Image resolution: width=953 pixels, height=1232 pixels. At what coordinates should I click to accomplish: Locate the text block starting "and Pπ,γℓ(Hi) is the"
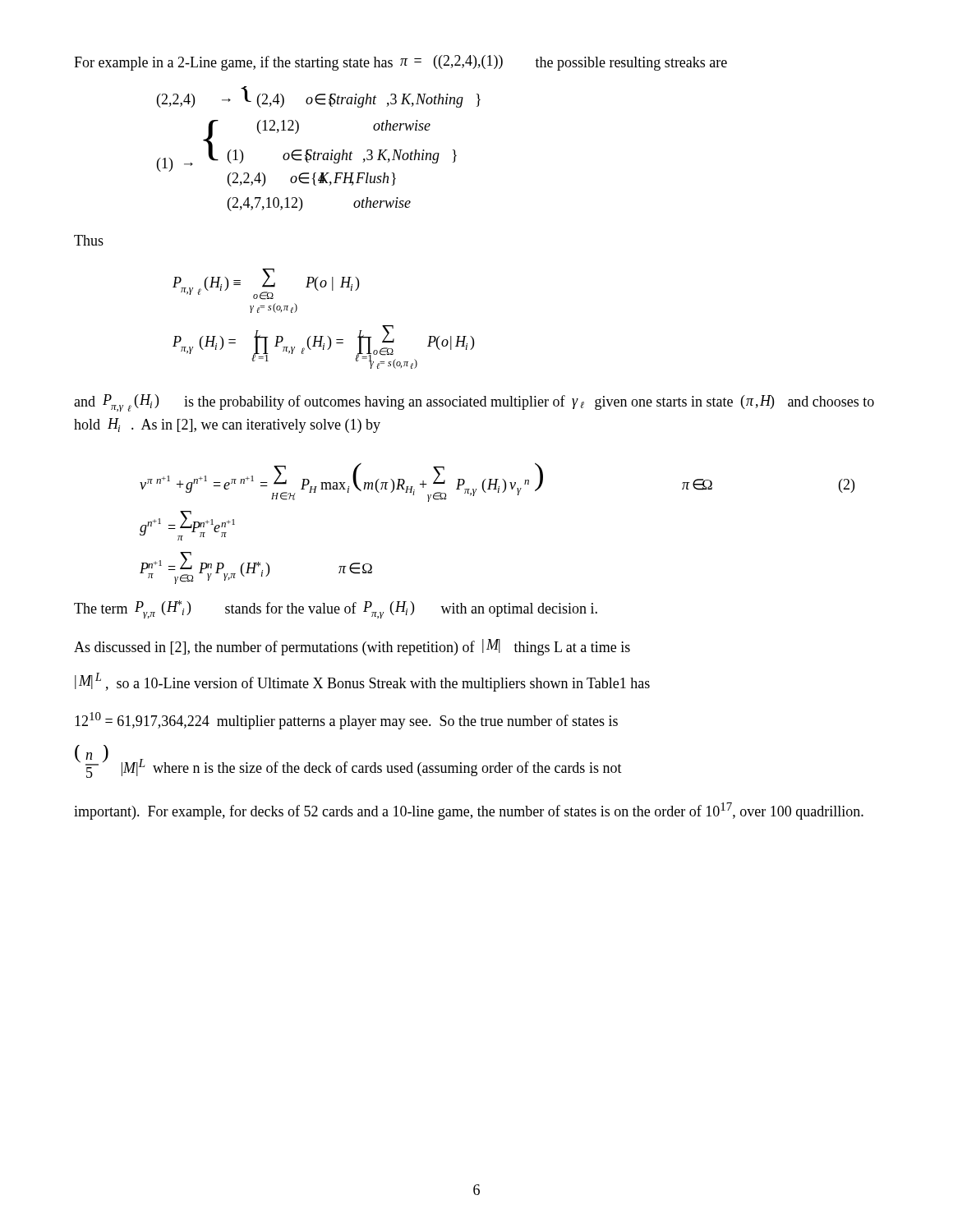point(476,412)
